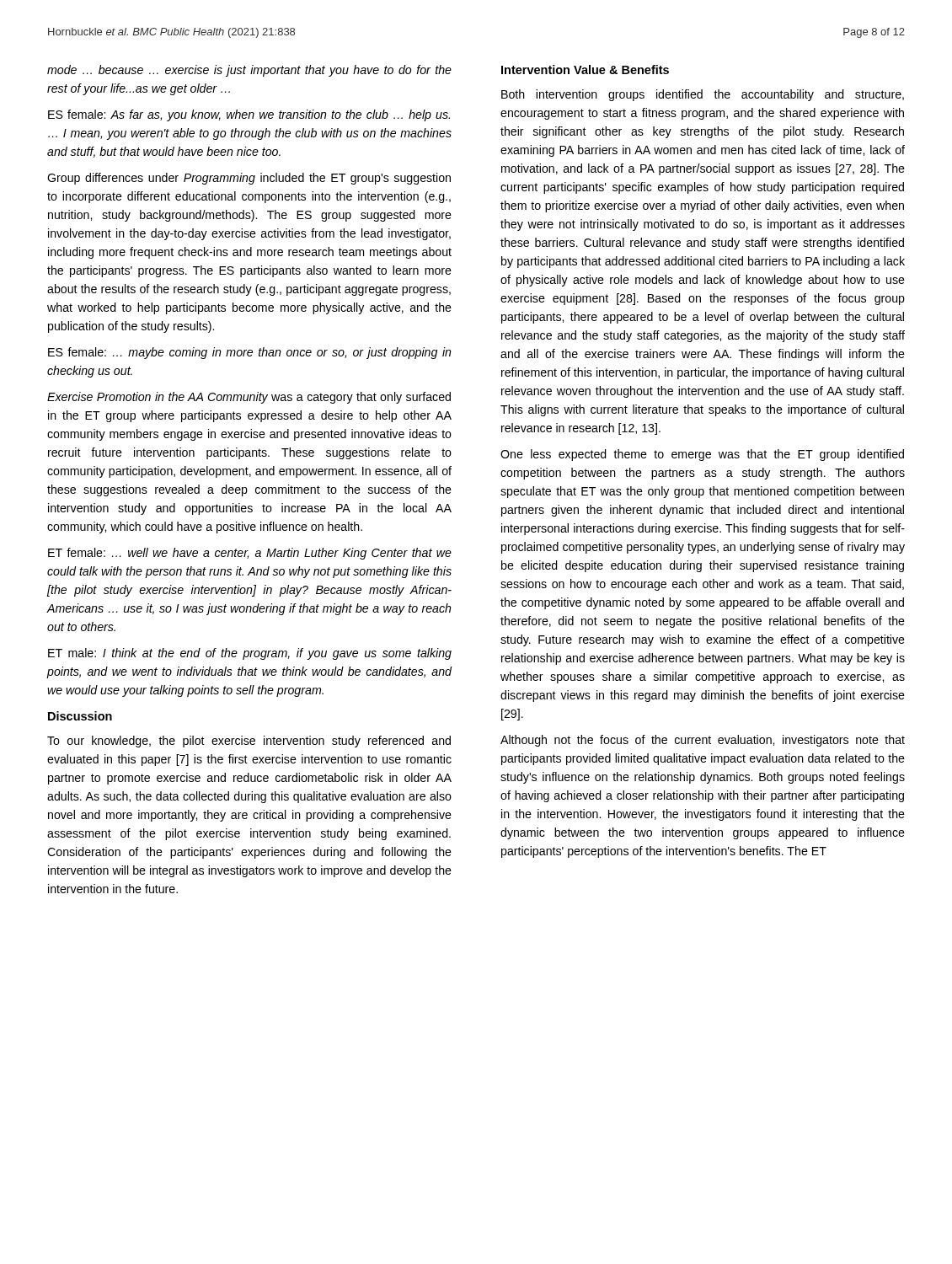Find the block starting "Both intervention groups"

(x=703, y=262)
